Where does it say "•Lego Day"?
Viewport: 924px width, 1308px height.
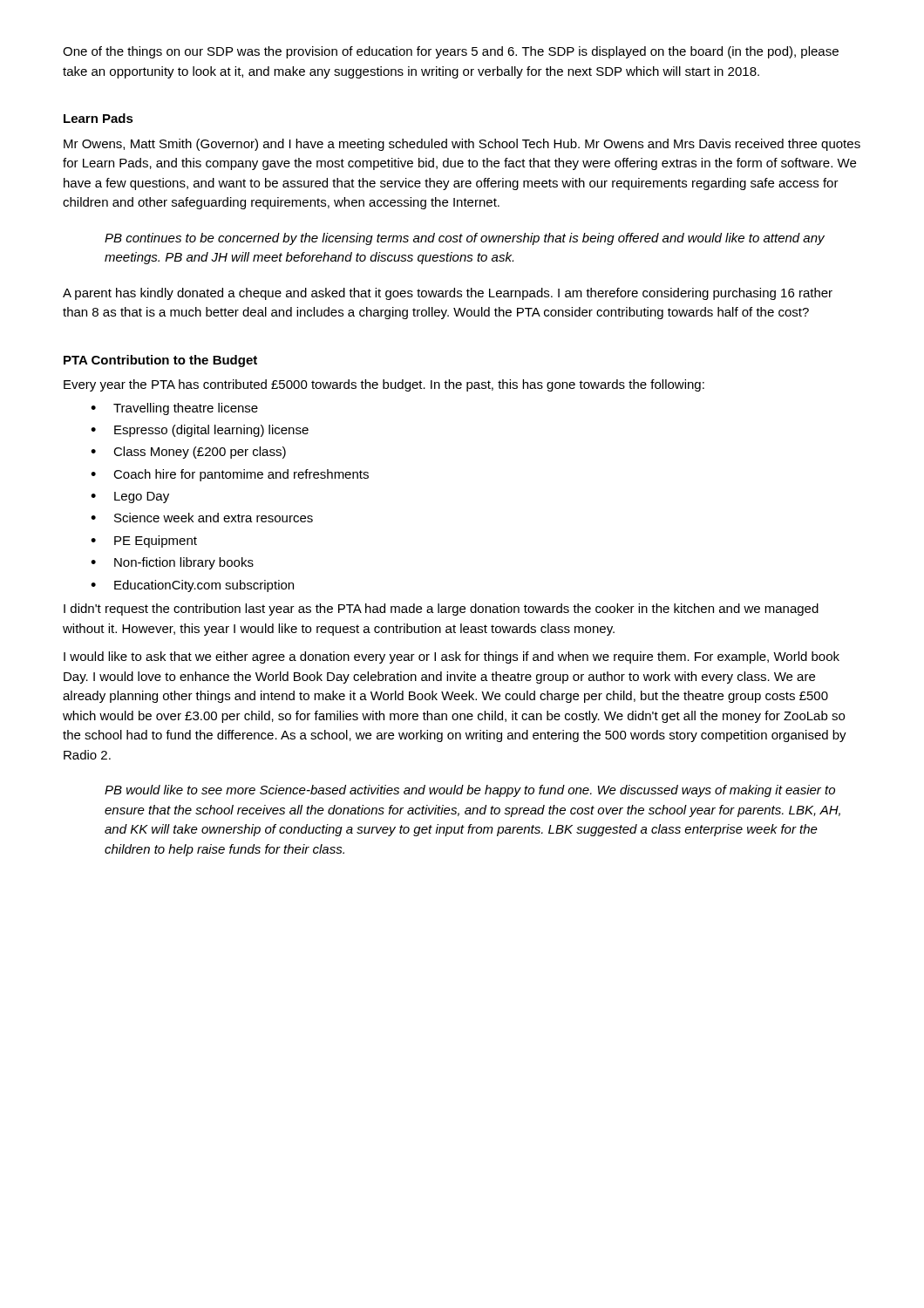[x=130, y=497]
